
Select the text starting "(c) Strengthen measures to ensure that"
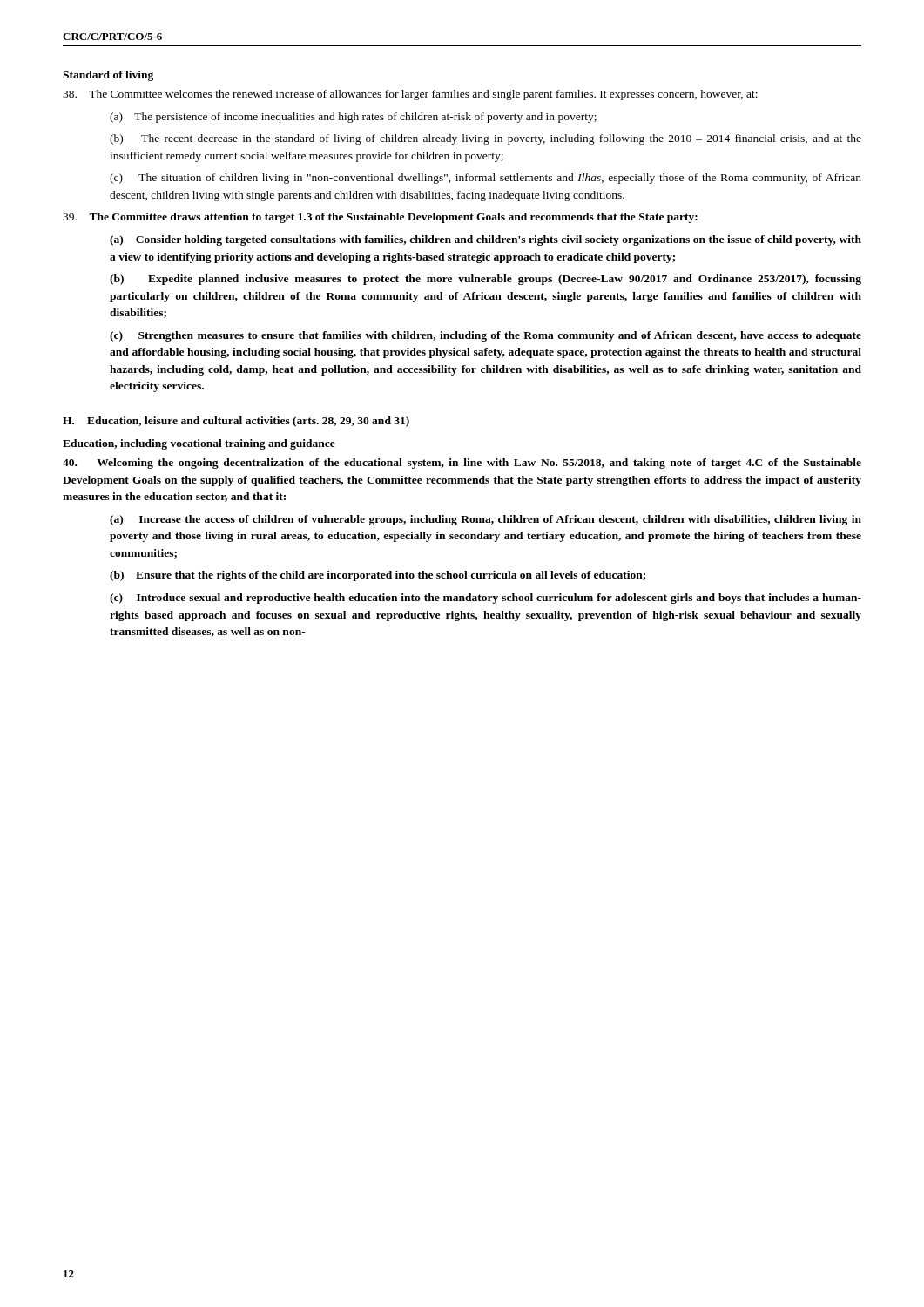(486, 360)
